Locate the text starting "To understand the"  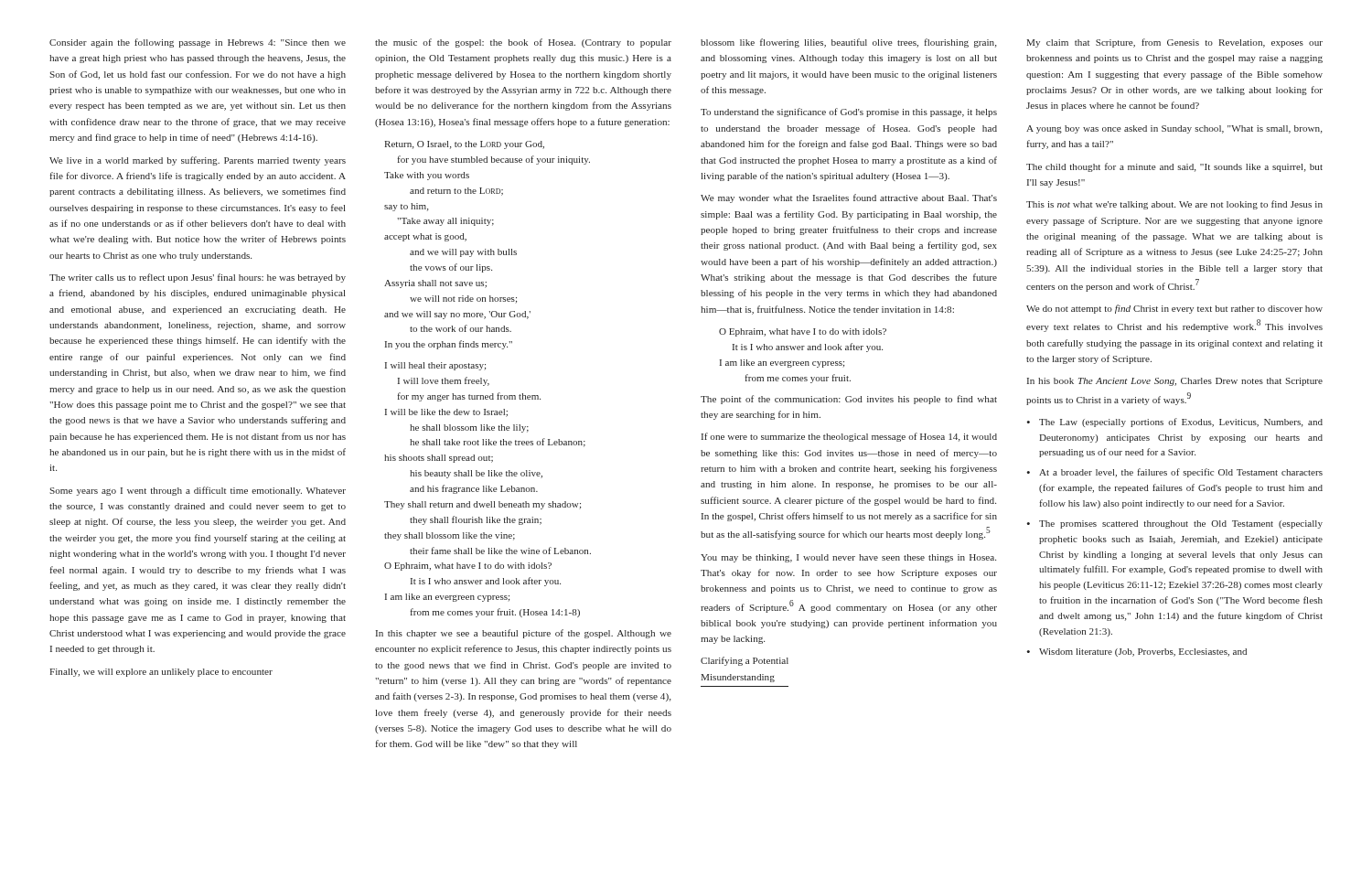(x=849, y=144)
